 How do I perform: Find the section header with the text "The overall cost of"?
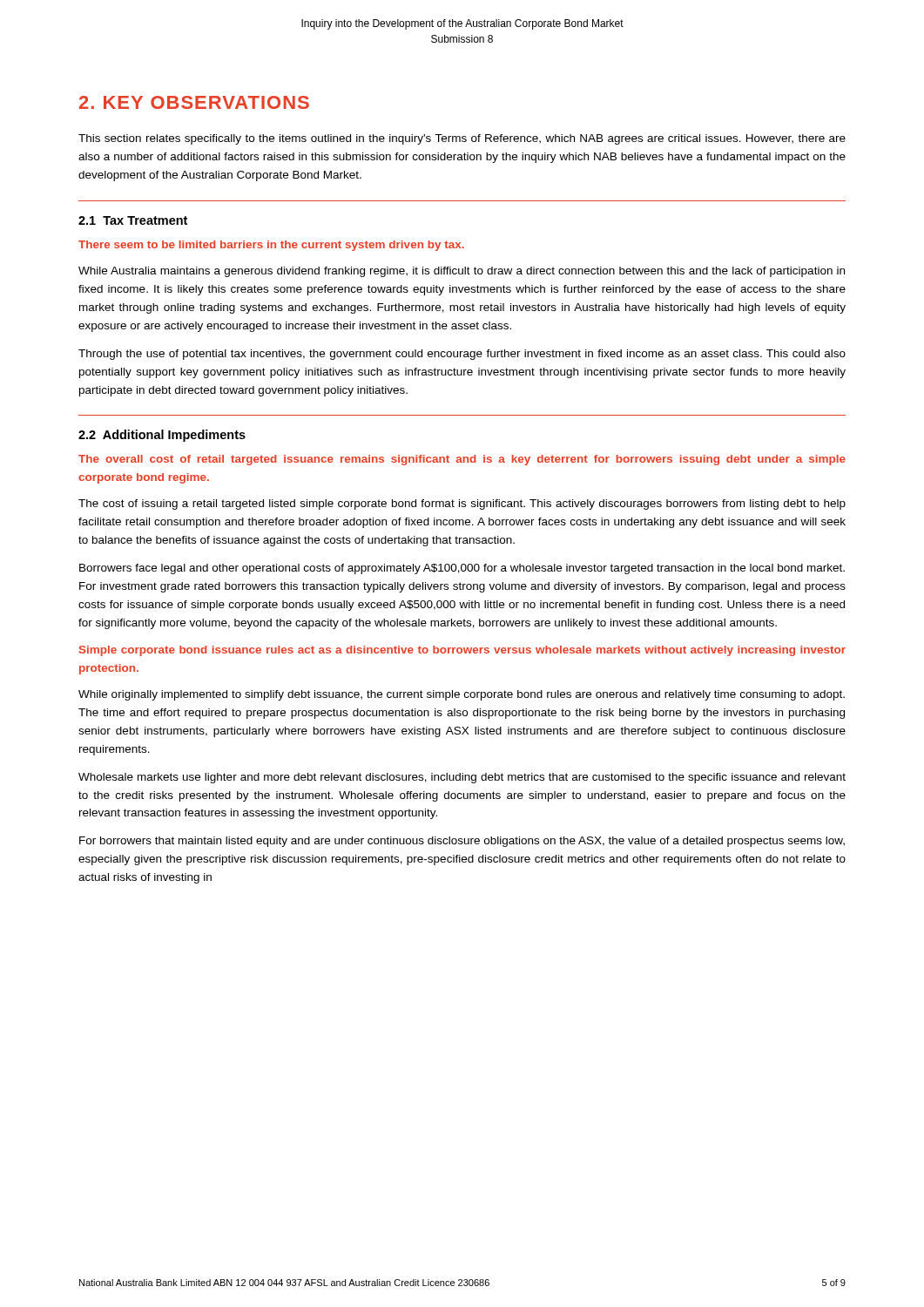point(462,469)
